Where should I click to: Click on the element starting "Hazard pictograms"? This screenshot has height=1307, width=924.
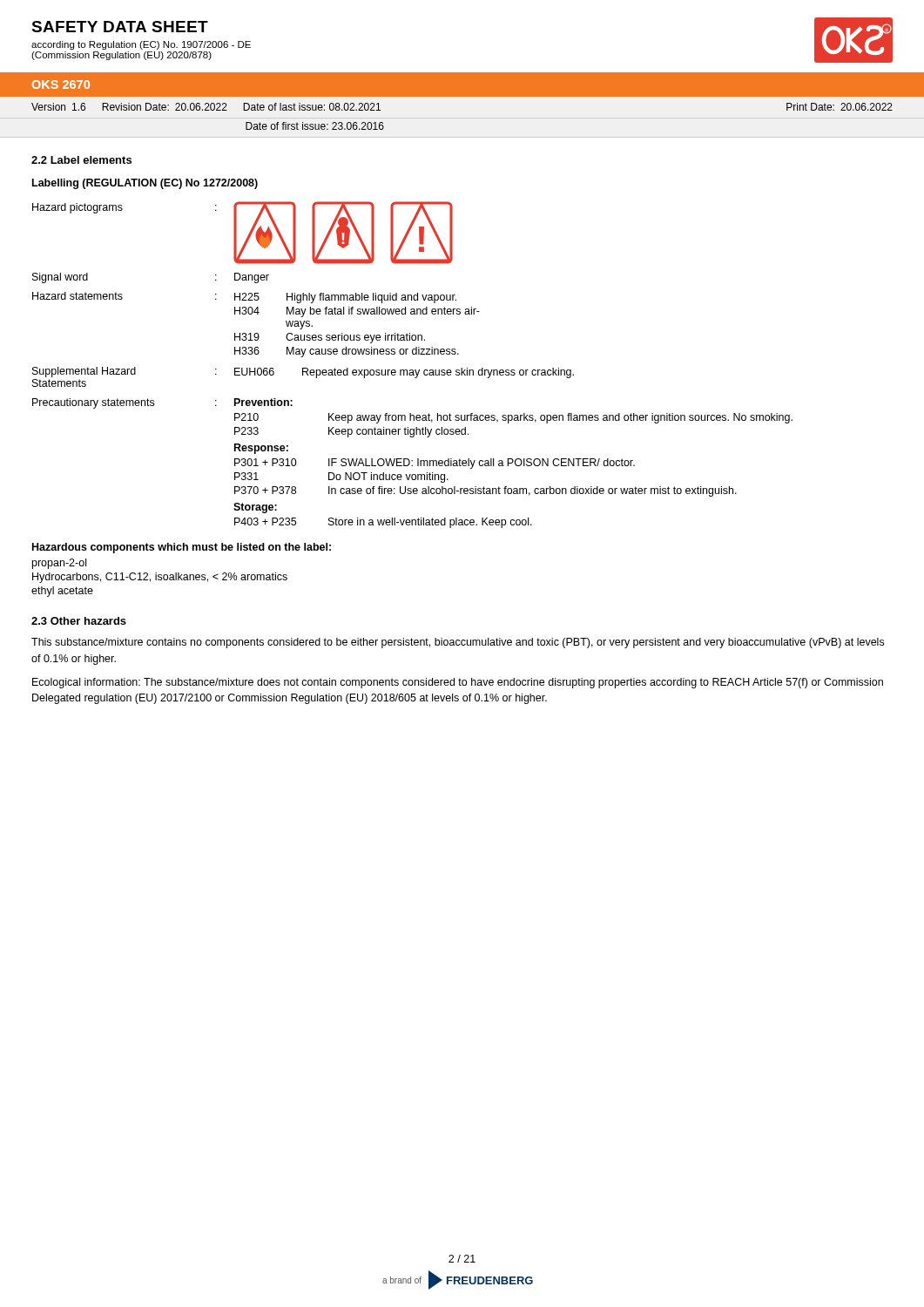click(x=77, y=207)
